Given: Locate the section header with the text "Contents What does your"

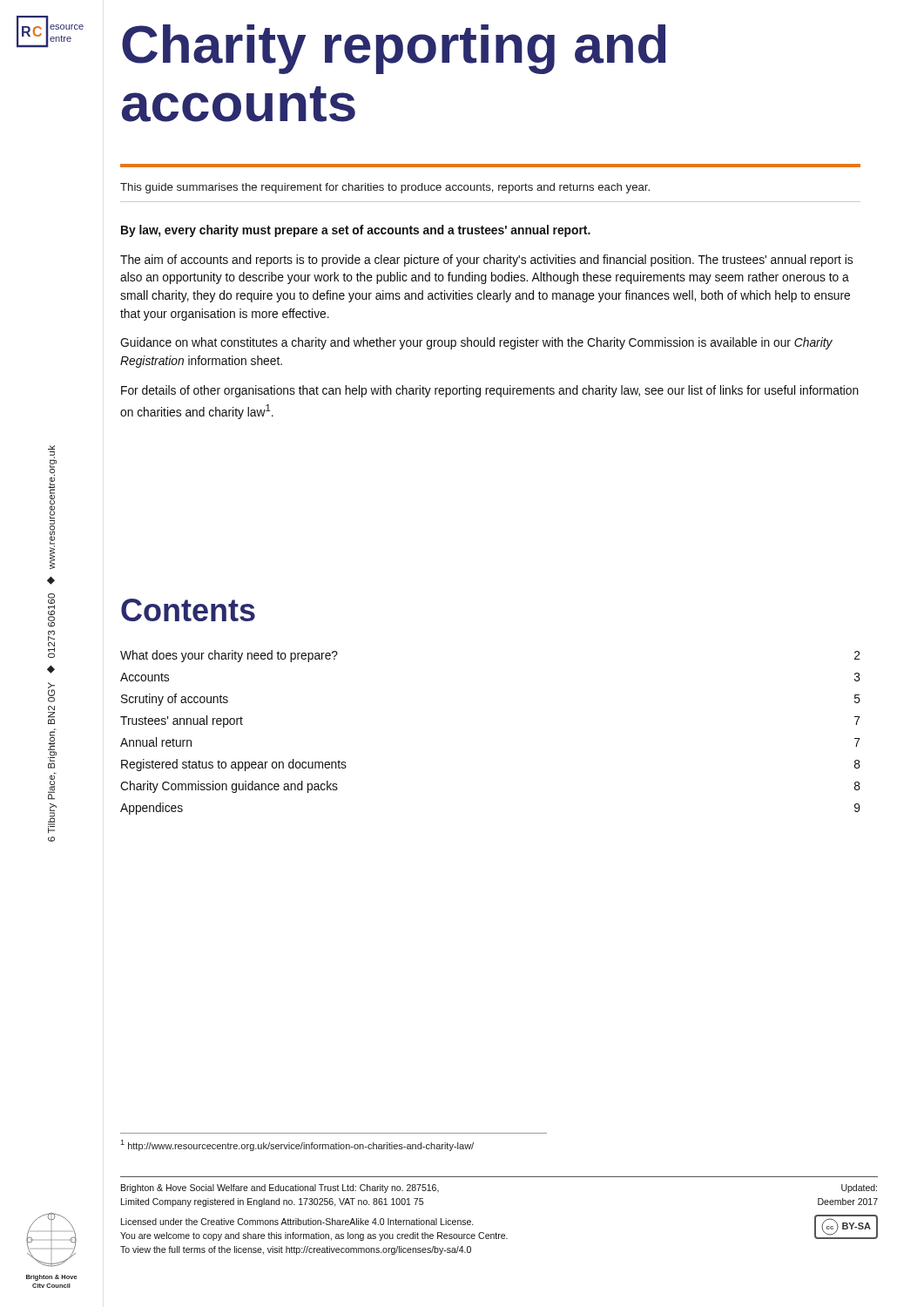Looking at the screenshot, I should tap(188, 610).
